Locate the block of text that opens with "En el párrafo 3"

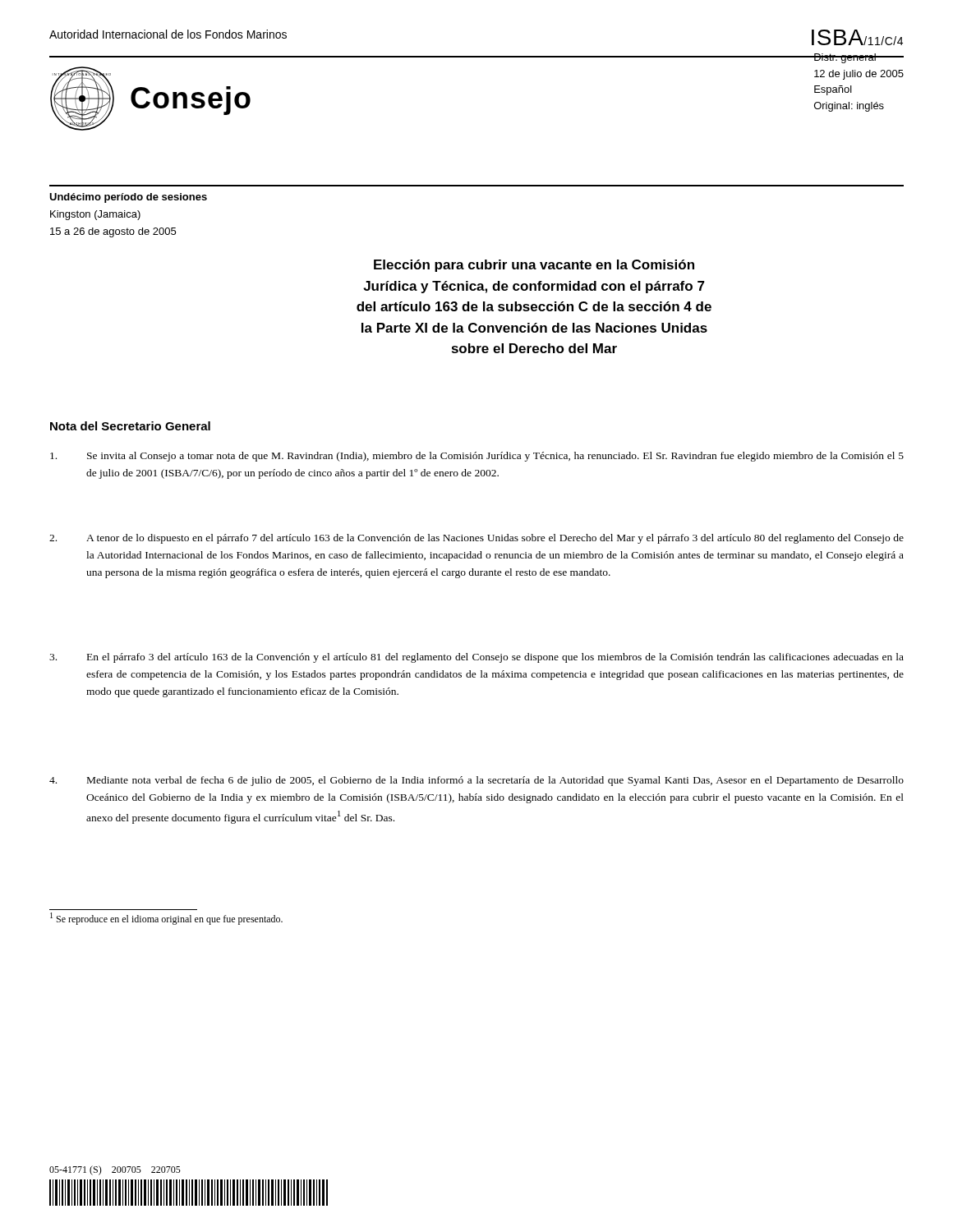click(x=476, y=675)
